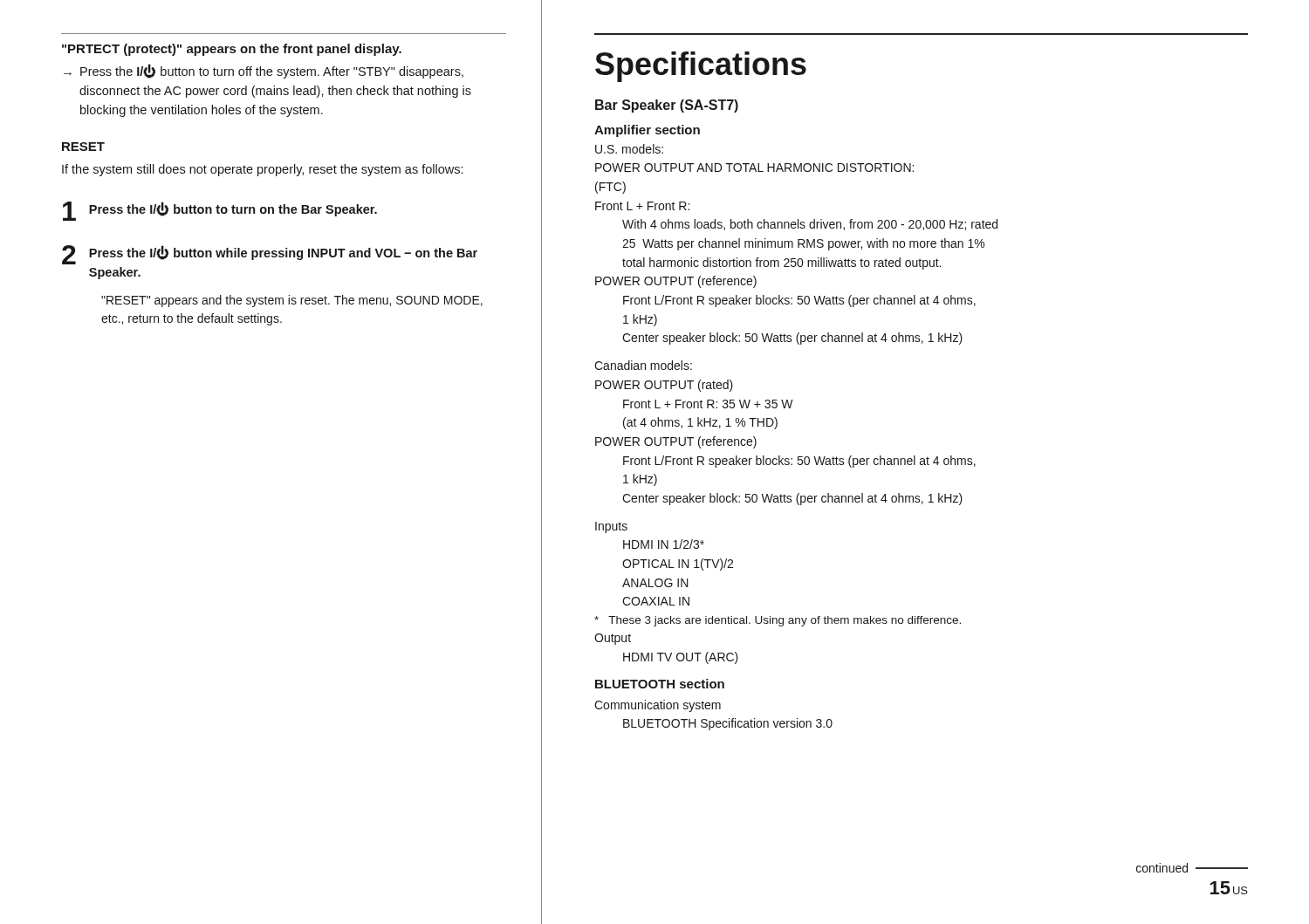Viewport: 1309px width, 924px height.
Task: Select the text block that reads ""RESET" appears and the"
Action: pyautogui.click(x=304, y=309)
